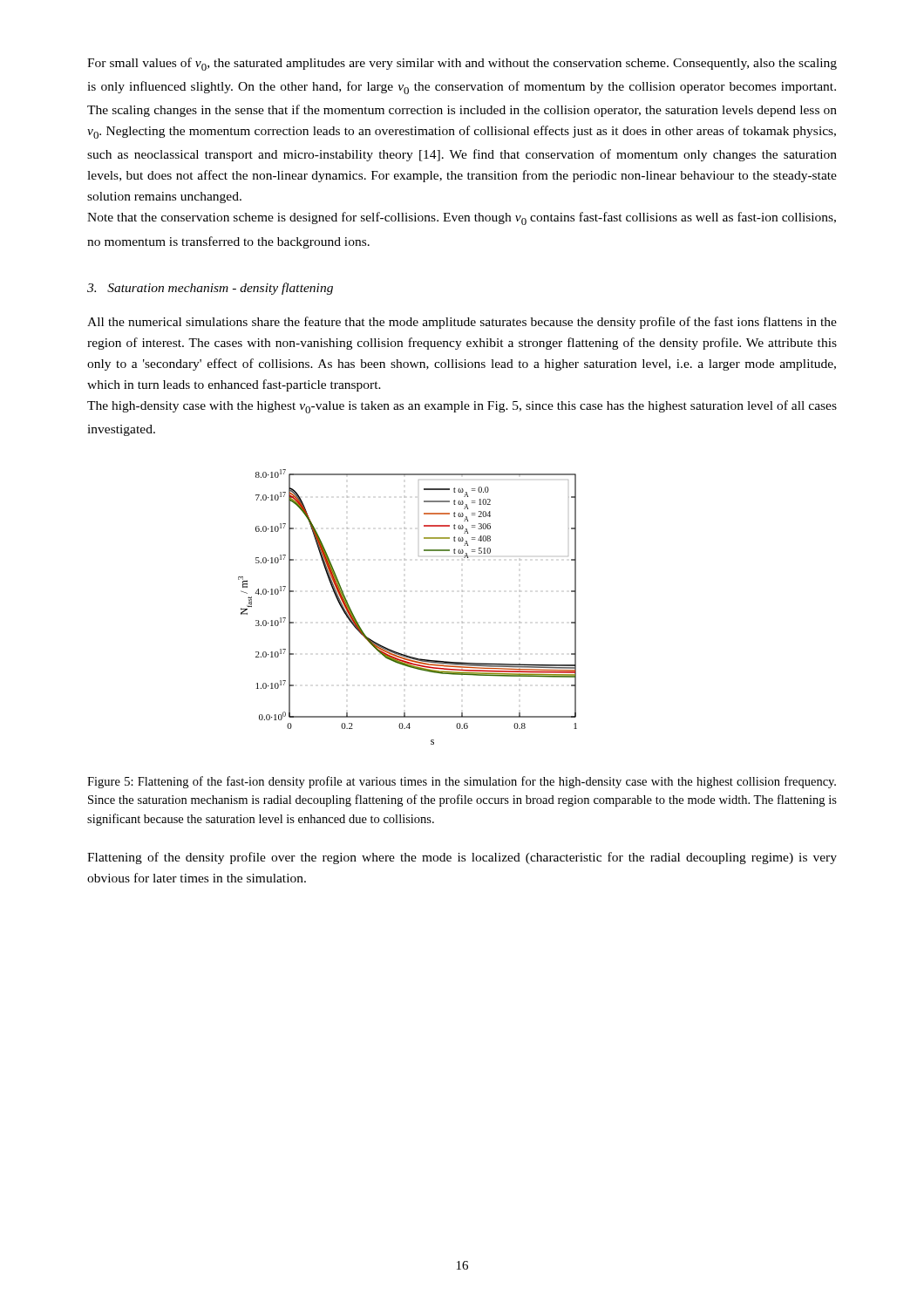
Task: Locate the text block starting "3. Saturation mechanism - density flattening"
Action: 210,287
